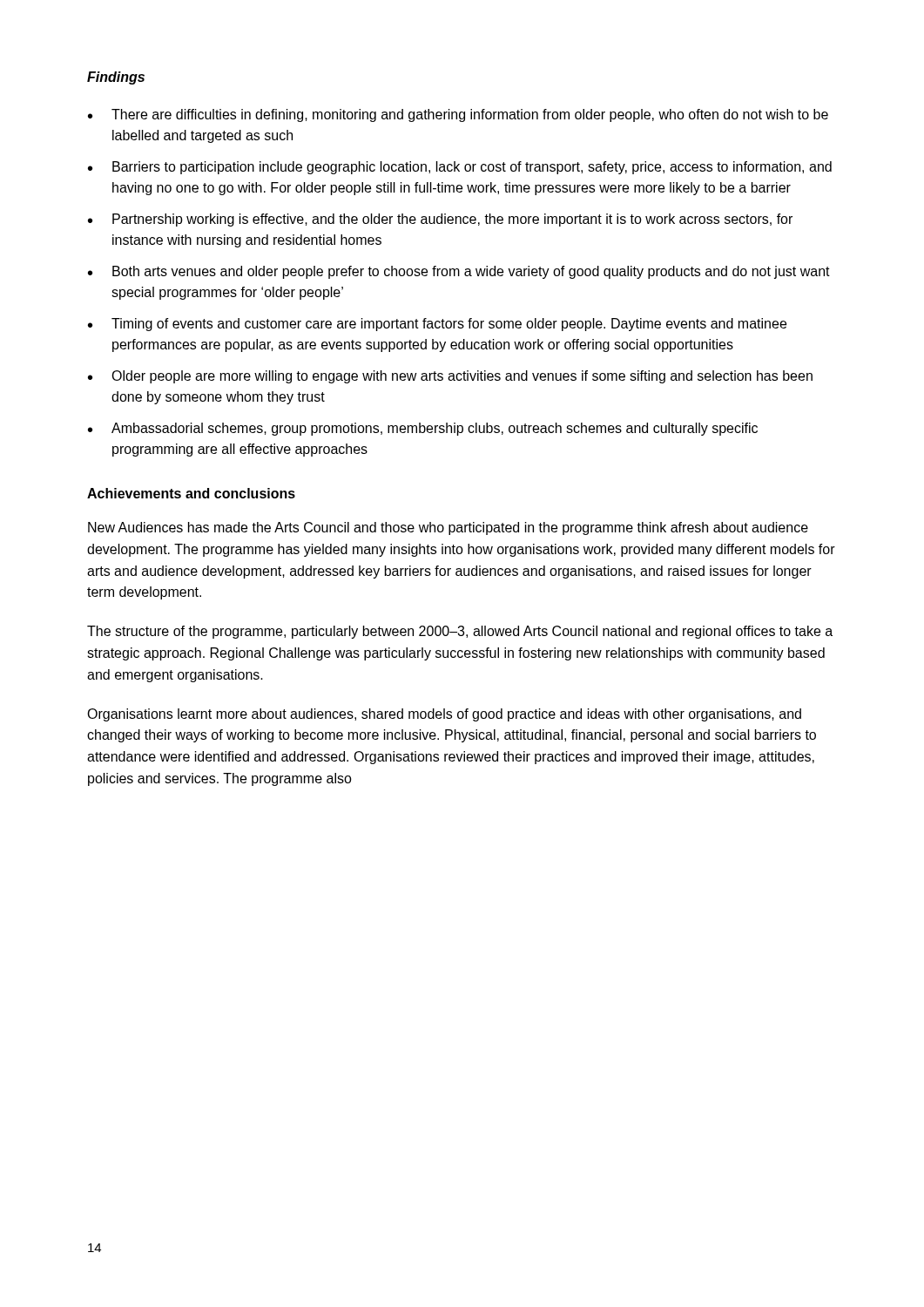Locate the list item with the text "• Barriers to participation include geographic location,"
924x1307 pixels.
pyautogui.click(x=462, y=178)
